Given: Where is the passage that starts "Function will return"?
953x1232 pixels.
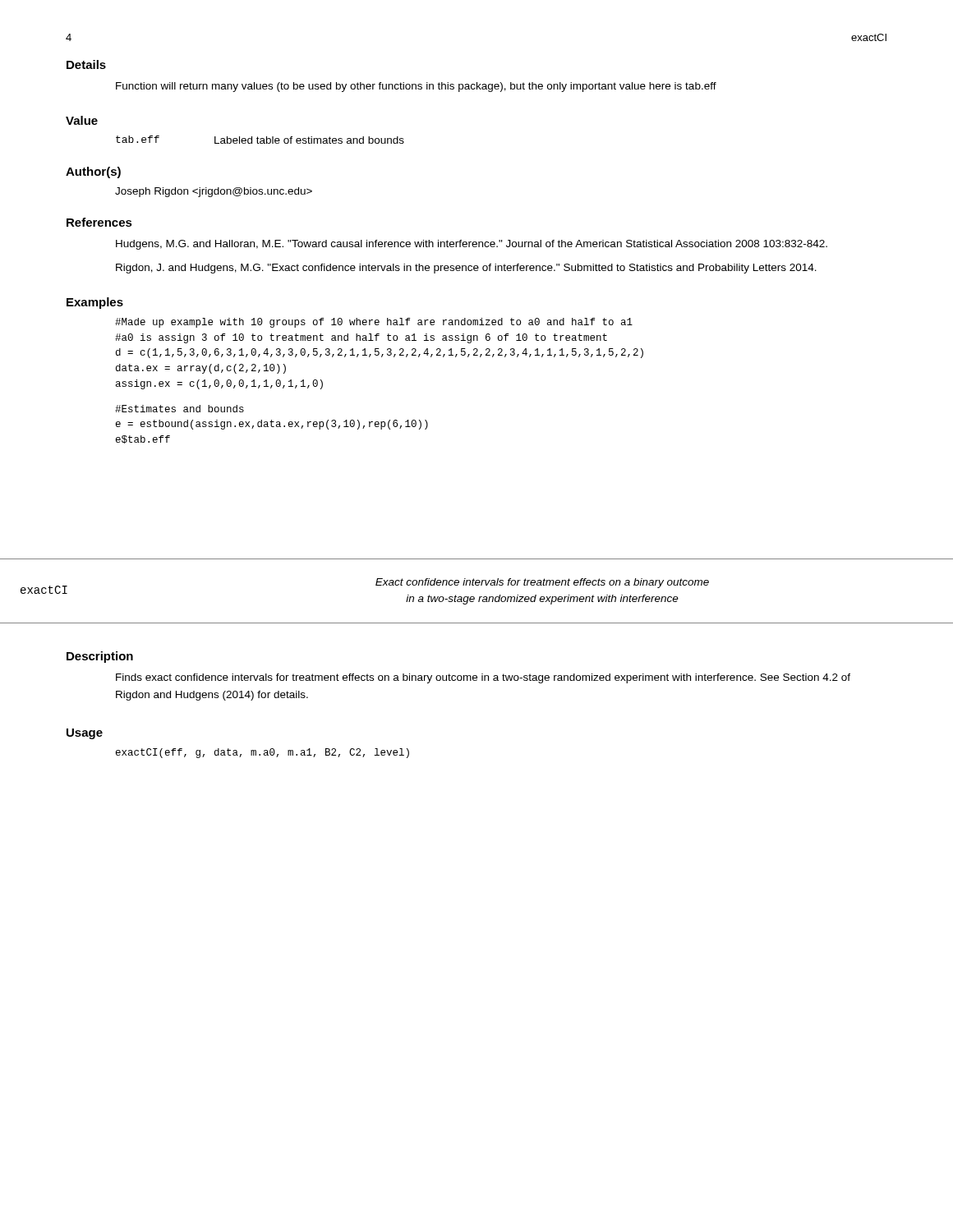Looking at the screenshot, I should point(415,86).
